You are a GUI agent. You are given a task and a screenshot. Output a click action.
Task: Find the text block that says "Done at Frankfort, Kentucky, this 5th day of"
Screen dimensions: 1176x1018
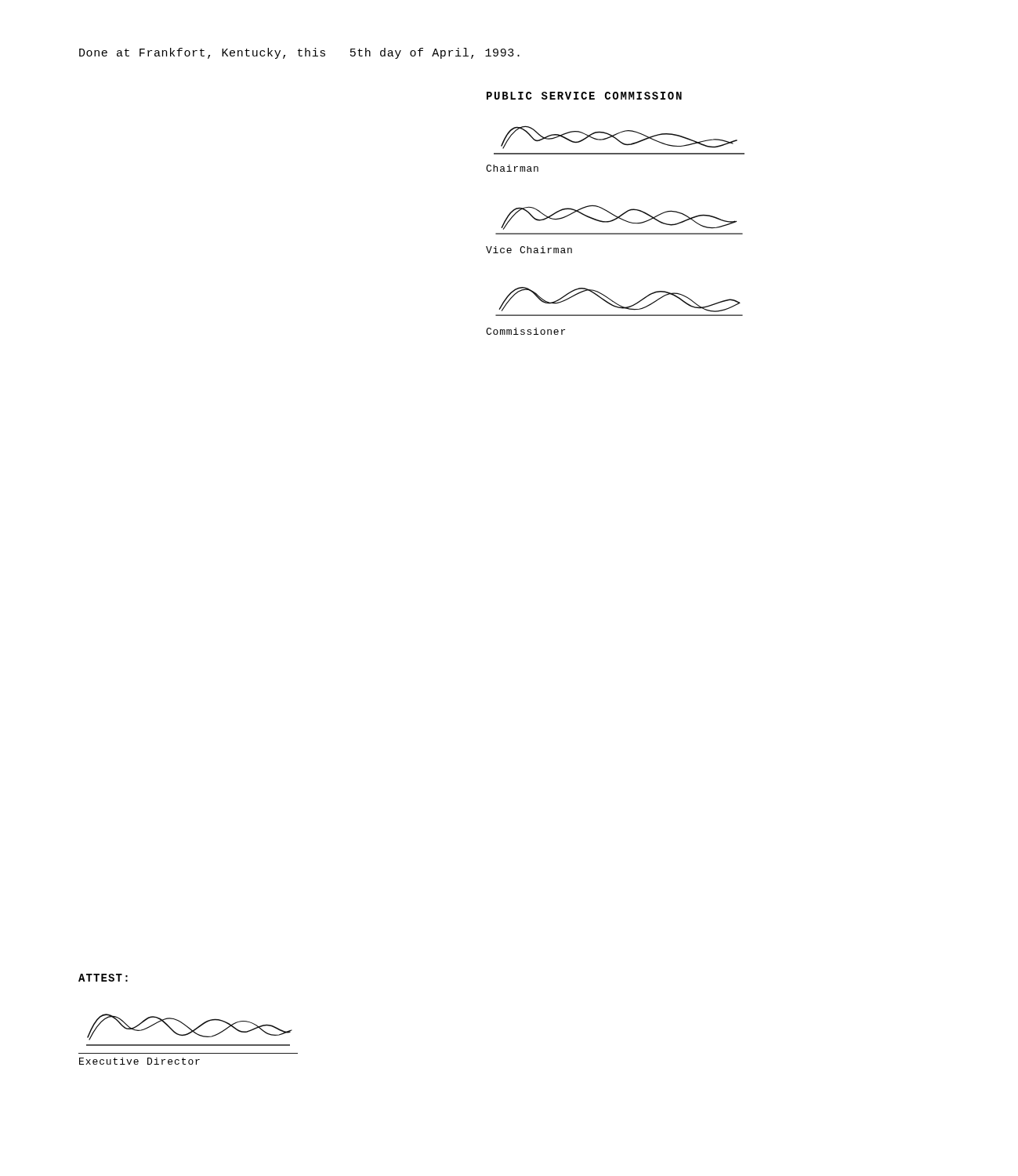[x=300, y=54]
